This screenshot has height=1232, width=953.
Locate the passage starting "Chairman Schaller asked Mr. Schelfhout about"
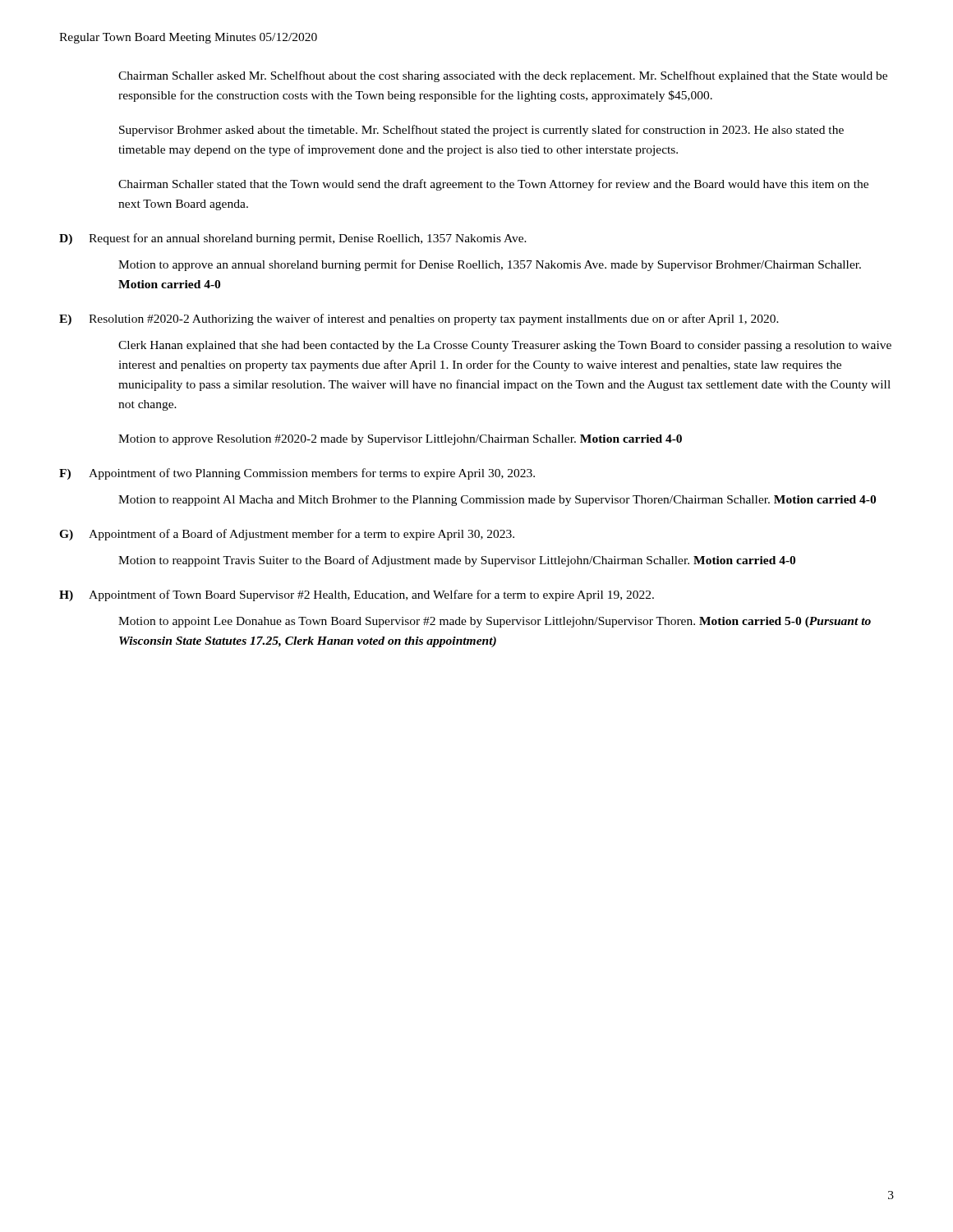[503, 85]
